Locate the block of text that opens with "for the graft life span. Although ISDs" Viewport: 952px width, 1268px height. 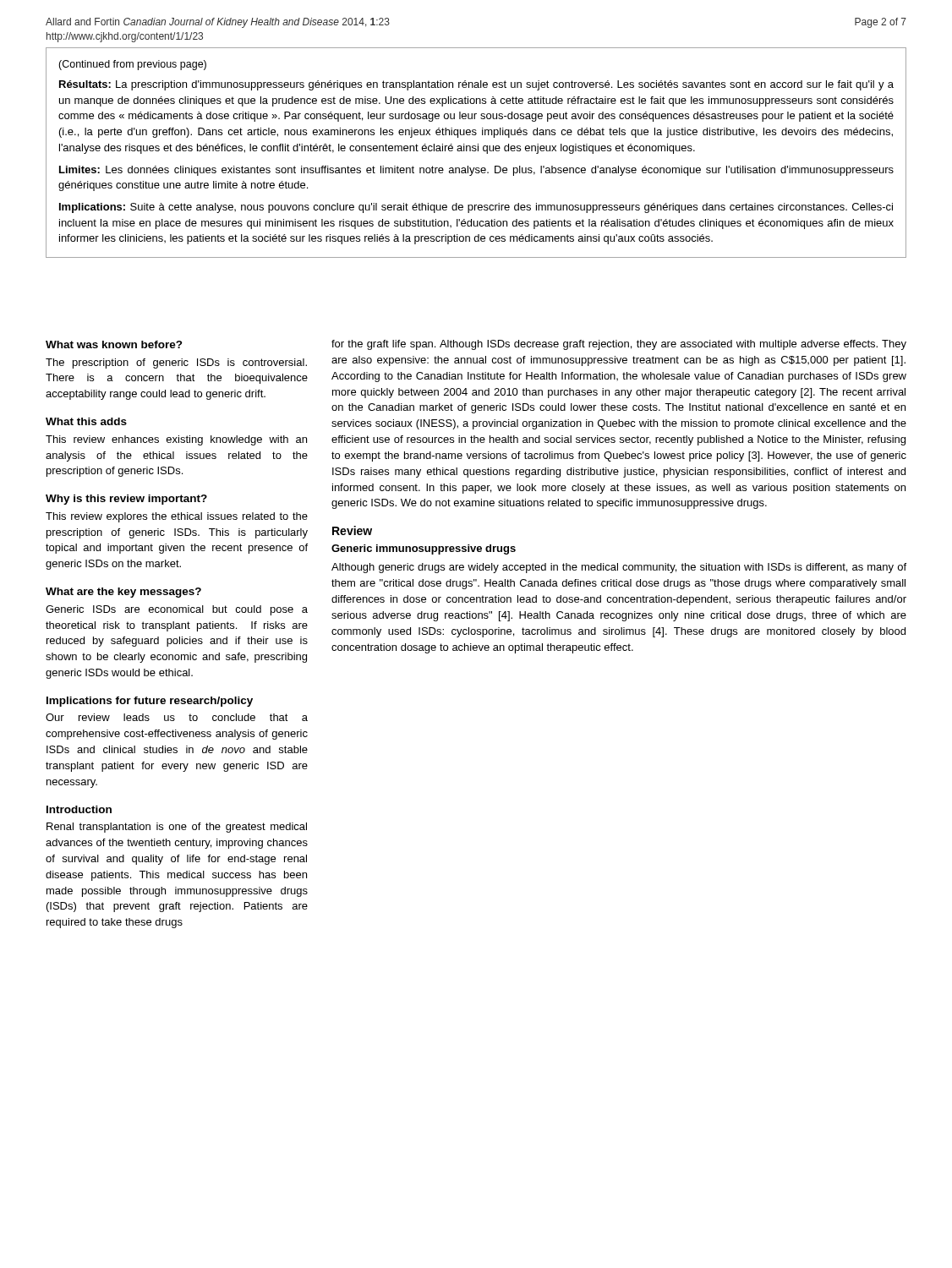point(619,423)
